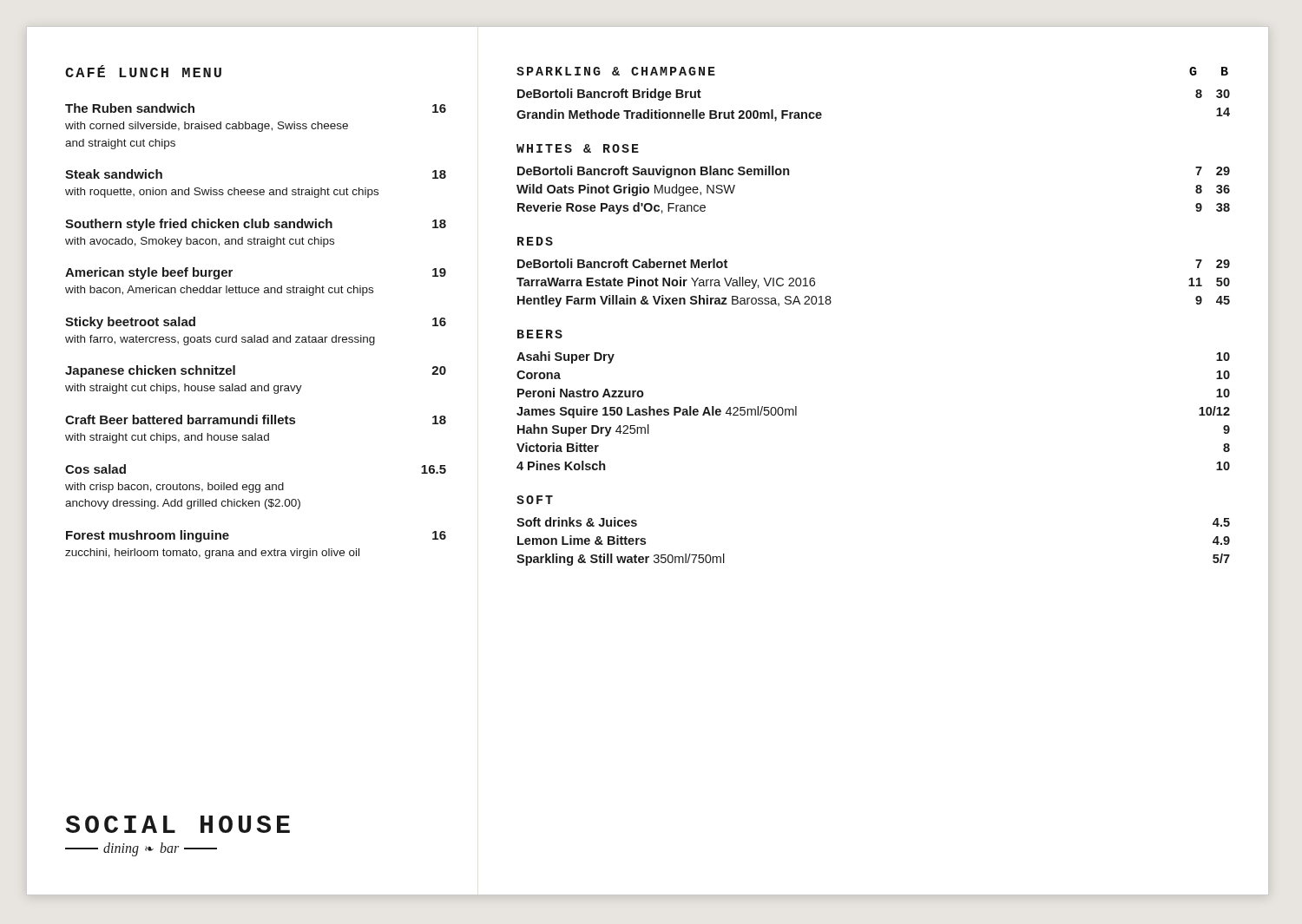1302x924 pixels.
Task: Find the block starting "Wild Oats Pinot Grigio Mudgee, NSW"
Action: pos(625,190)
